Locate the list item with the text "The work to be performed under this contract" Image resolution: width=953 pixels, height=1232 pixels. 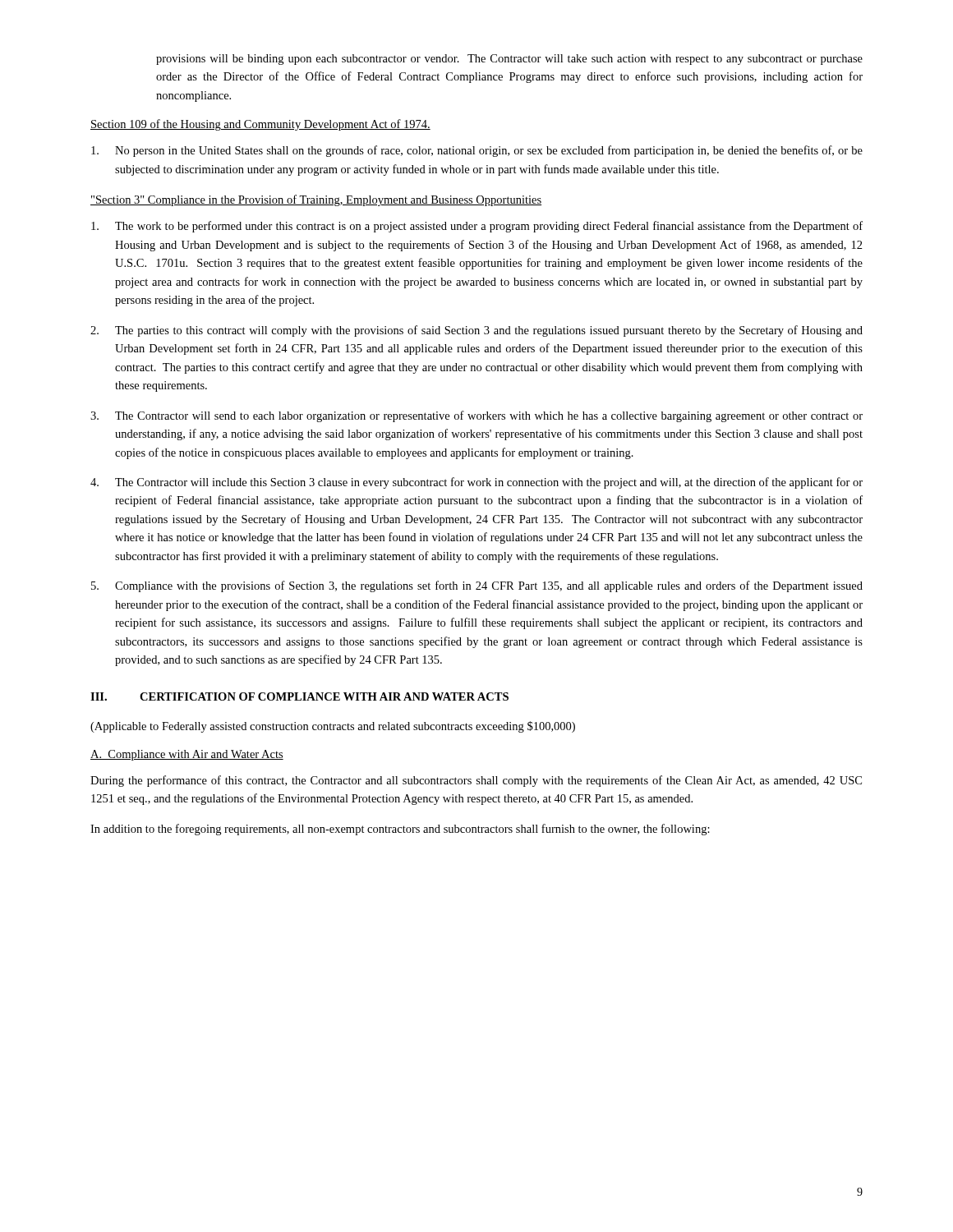pyautogui.click(x=476, y=263)
